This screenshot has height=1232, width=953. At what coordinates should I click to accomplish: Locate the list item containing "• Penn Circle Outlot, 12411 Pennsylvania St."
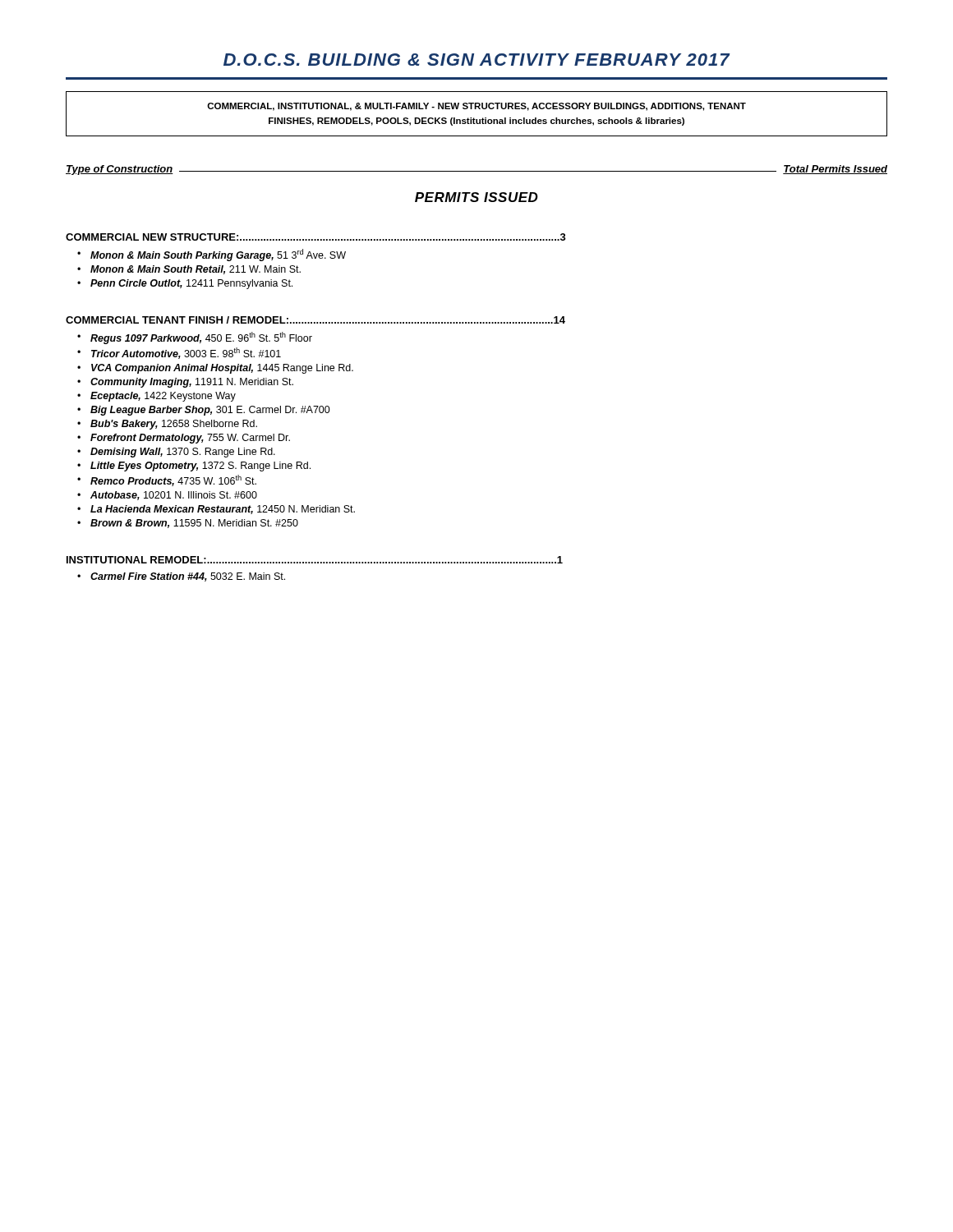192,283
